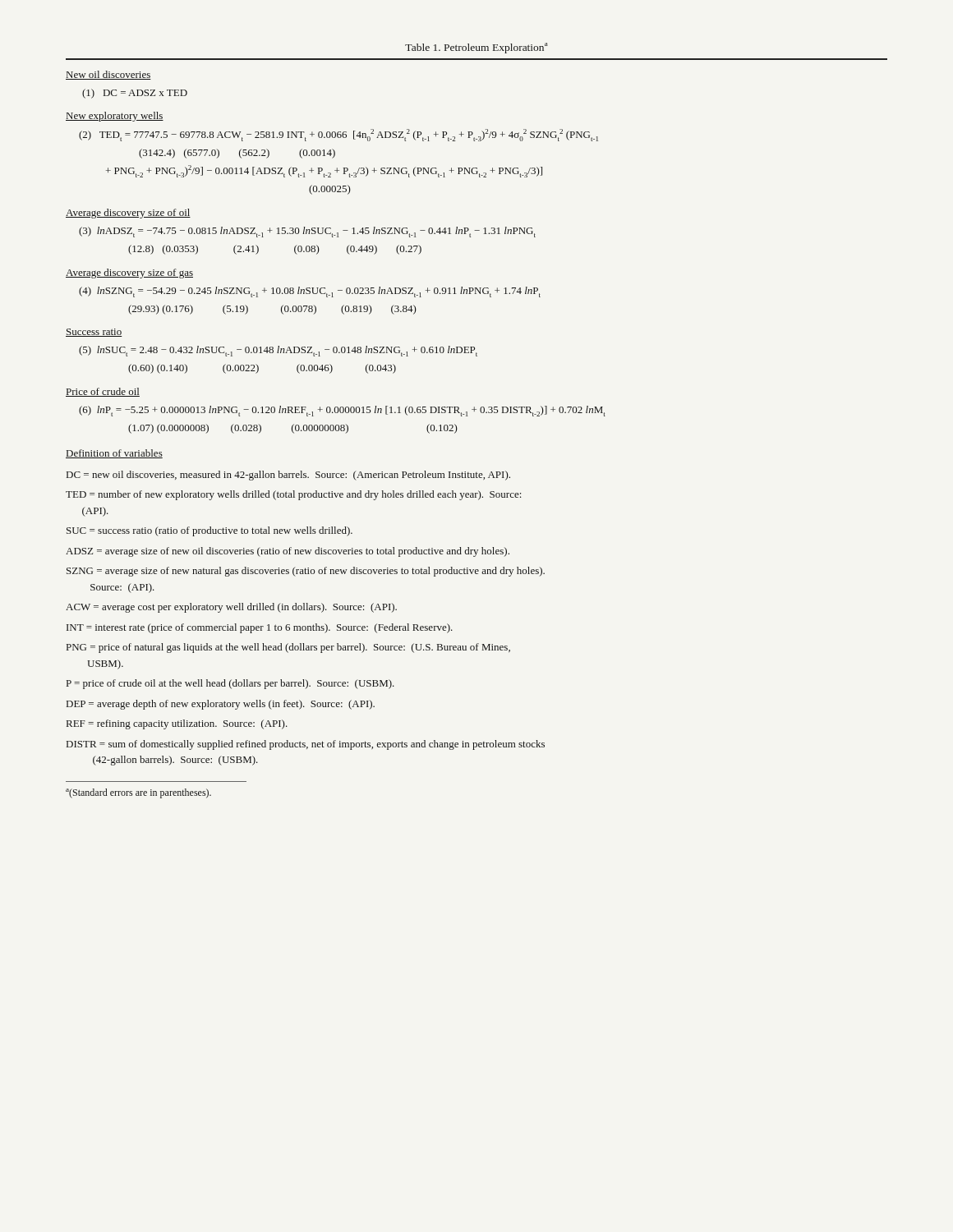953x1232 pixels.
Task: Locate the formula that opens with "(6) lnPt = −5.25 + 0.0000013"
Action: click(x=483, y=419)
